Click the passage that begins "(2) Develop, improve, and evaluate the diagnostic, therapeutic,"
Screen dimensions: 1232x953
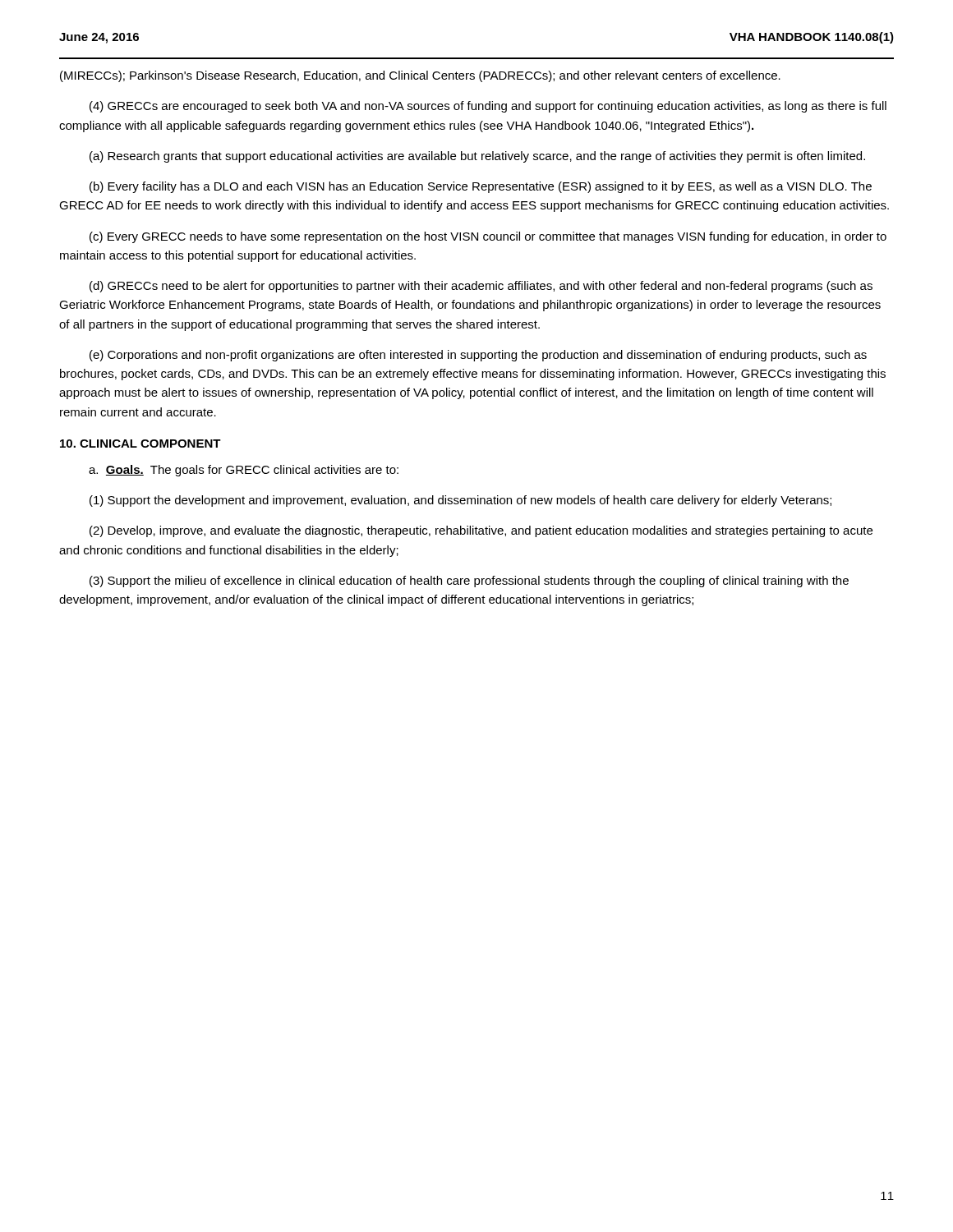click(466, 540)
